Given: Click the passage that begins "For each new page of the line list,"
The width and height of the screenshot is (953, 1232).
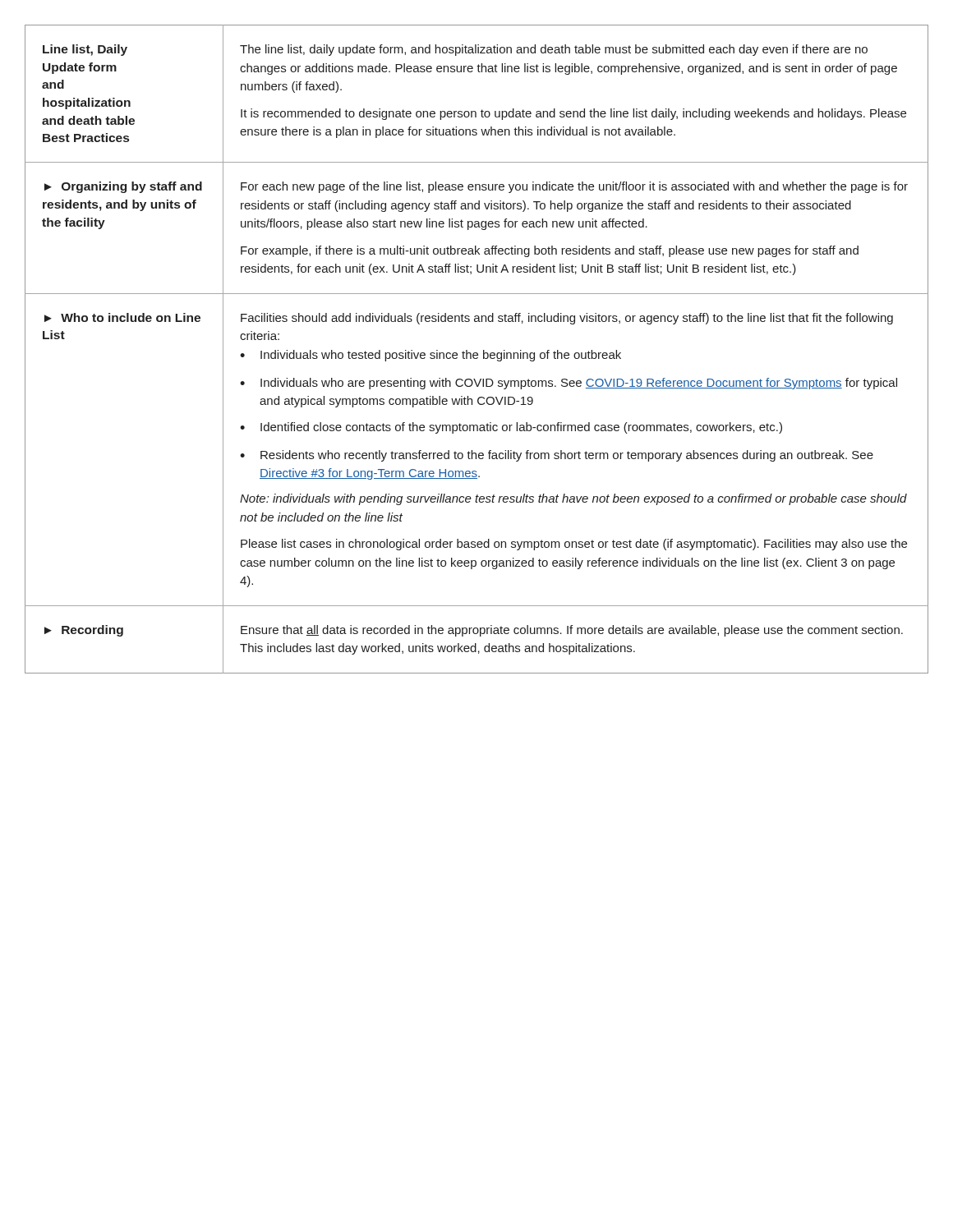Looking at the screenshot, I should (x=575, y=228).
